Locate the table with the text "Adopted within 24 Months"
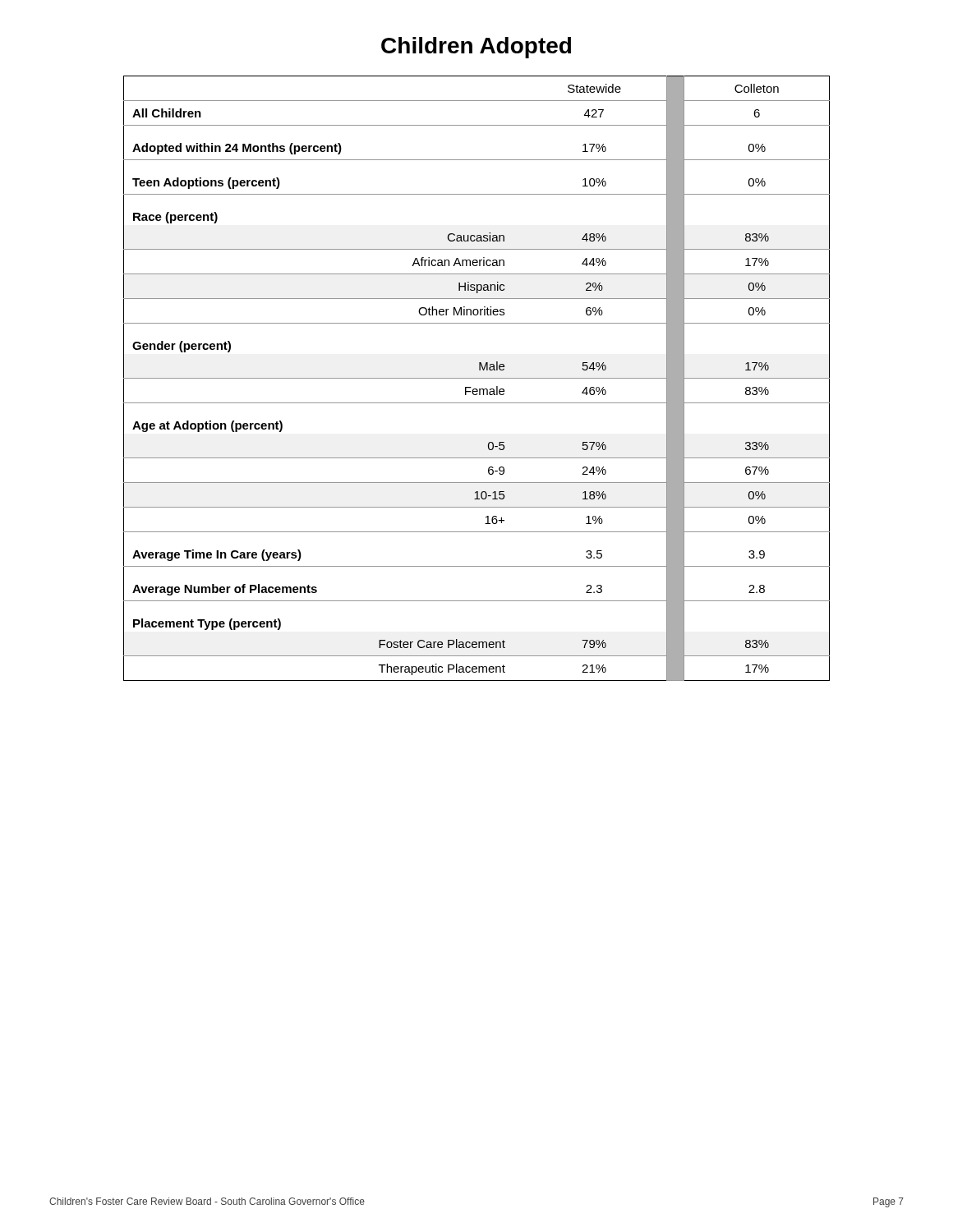 (476, 378)
